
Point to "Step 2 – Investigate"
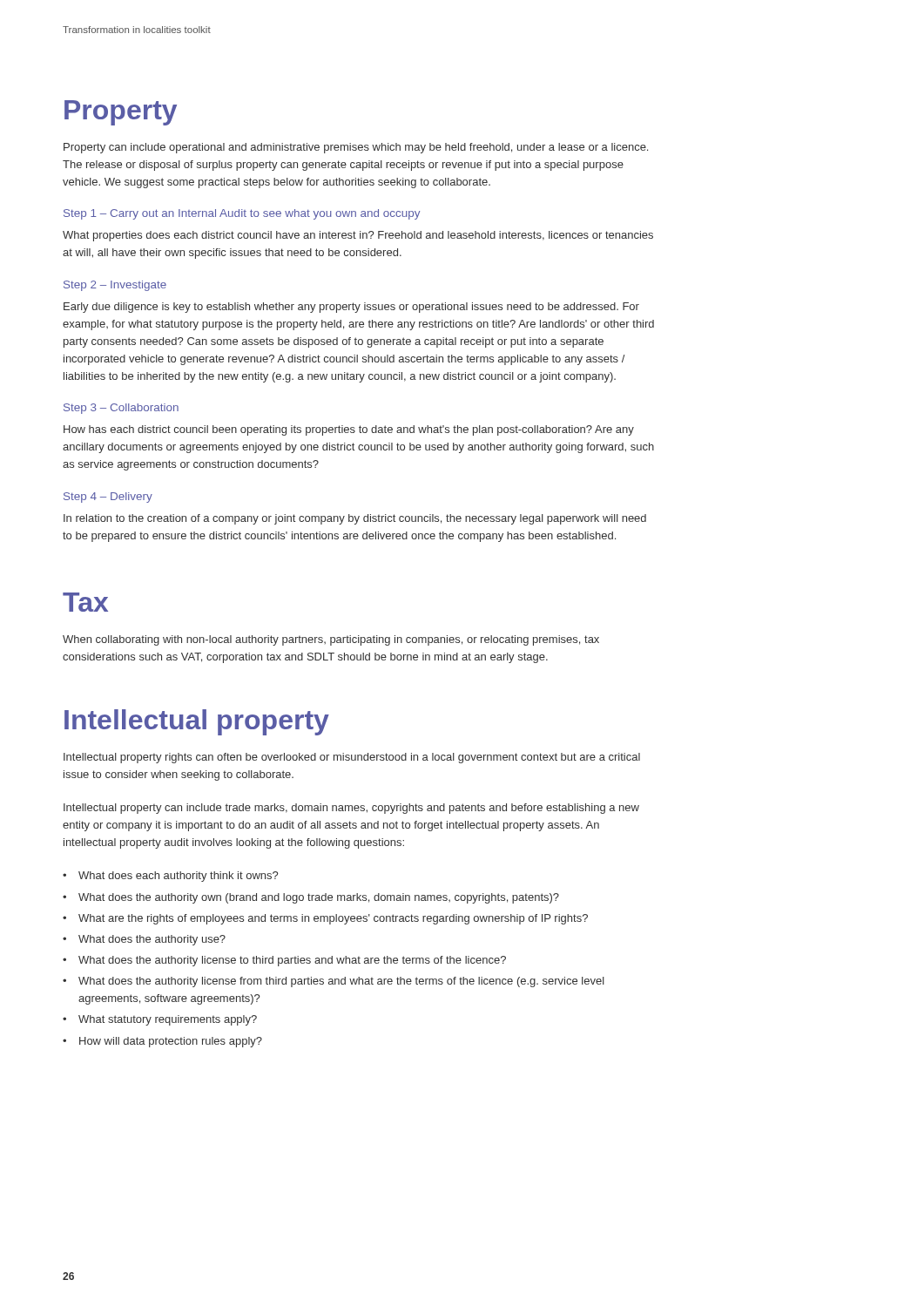point(115,286)
